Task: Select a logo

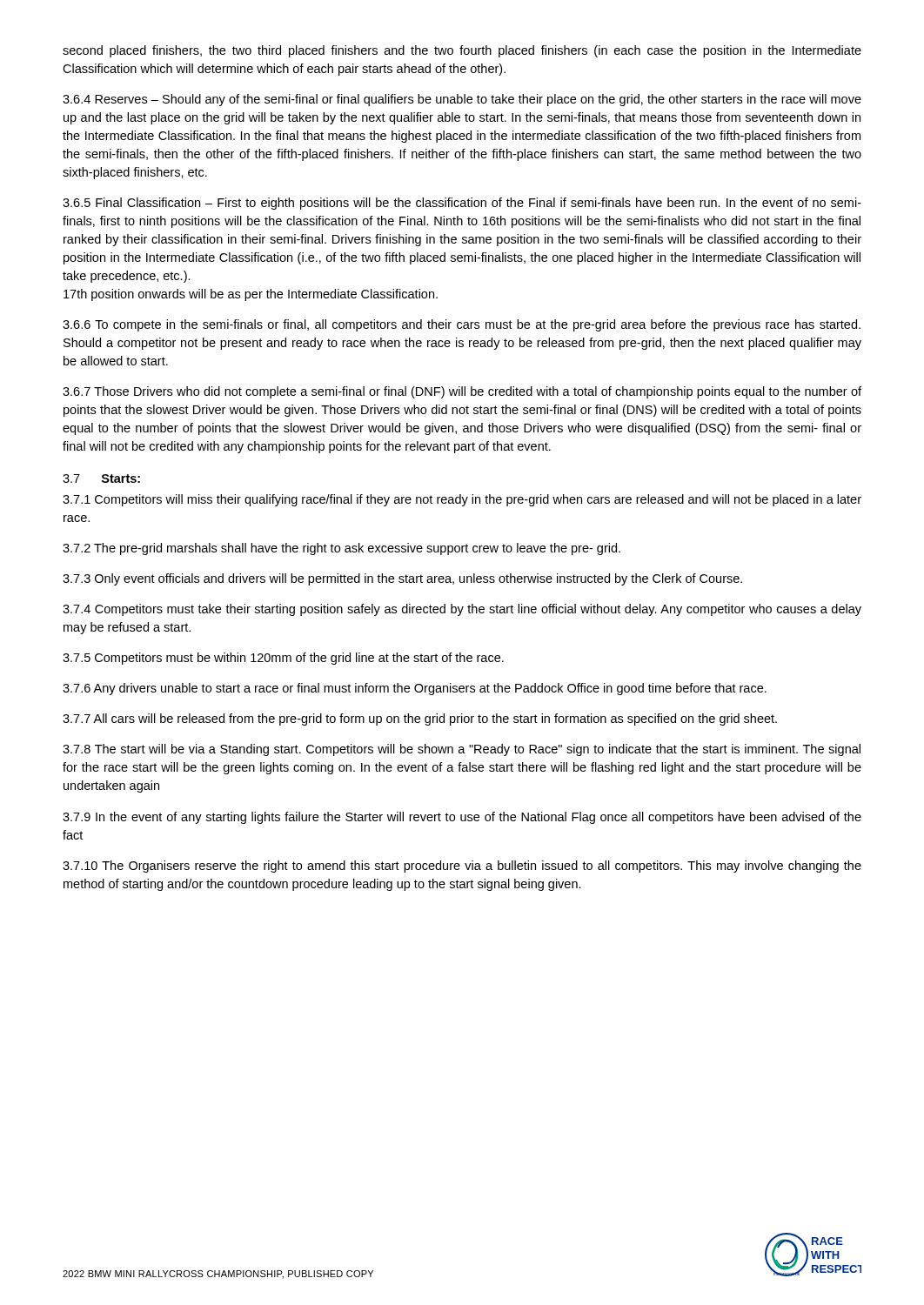Action: tap(813, 1255)
